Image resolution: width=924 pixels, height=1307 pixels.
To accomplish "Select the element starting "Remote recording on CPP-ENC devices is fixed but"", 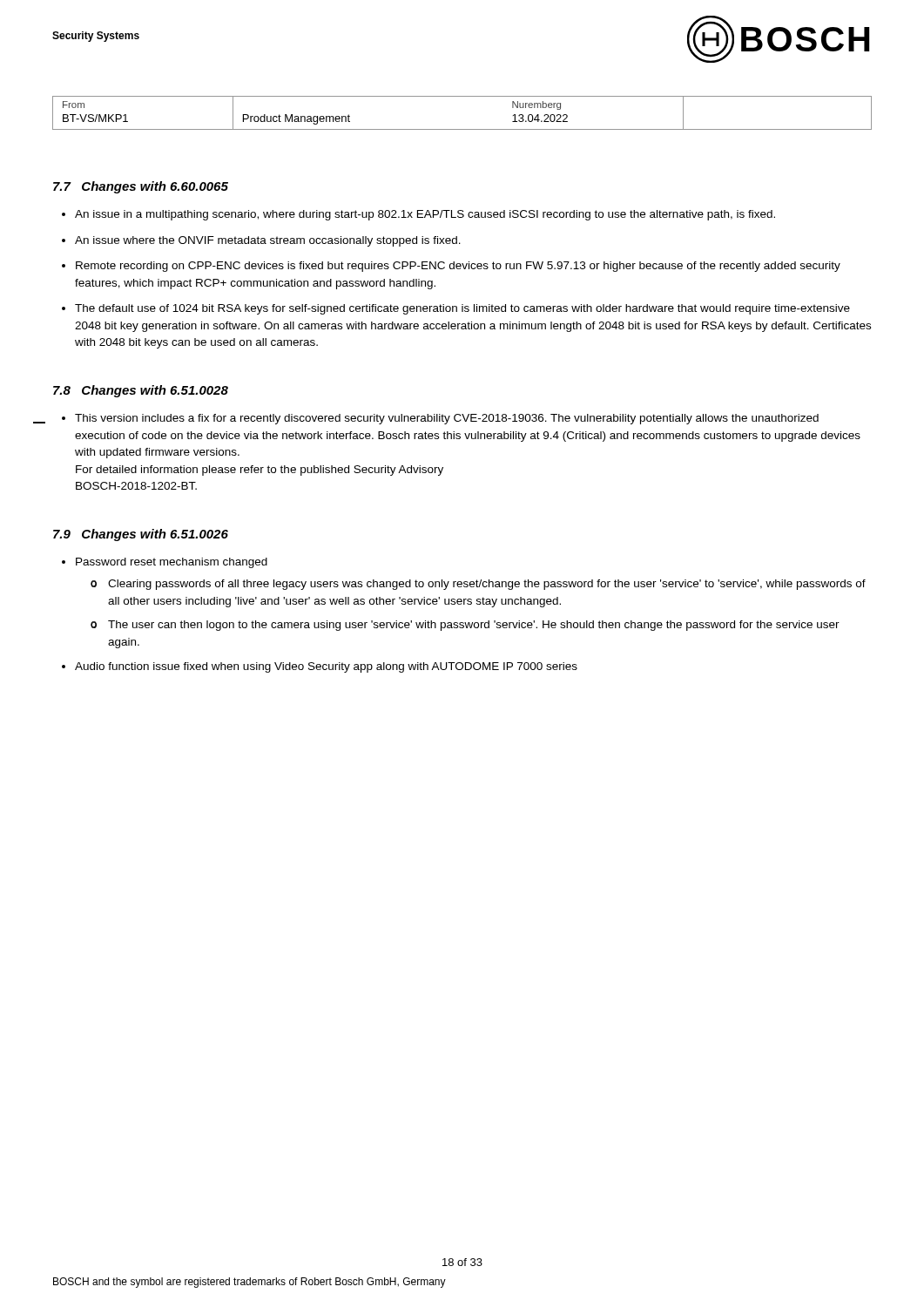I will pyautogui.click(x=458, y=274).
